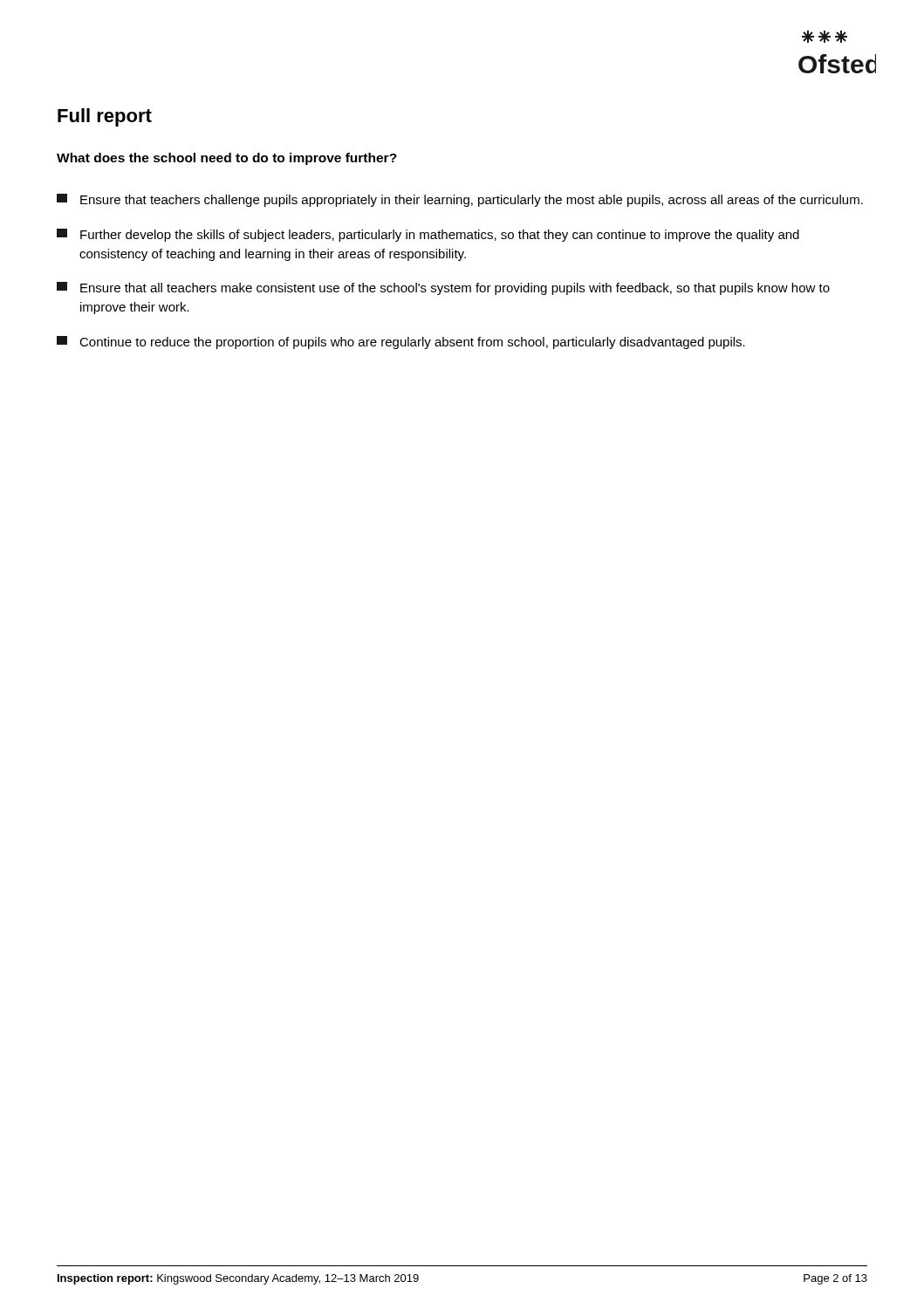Select the text block starting "Continue to reduce the proportion of pupils"

462,342
